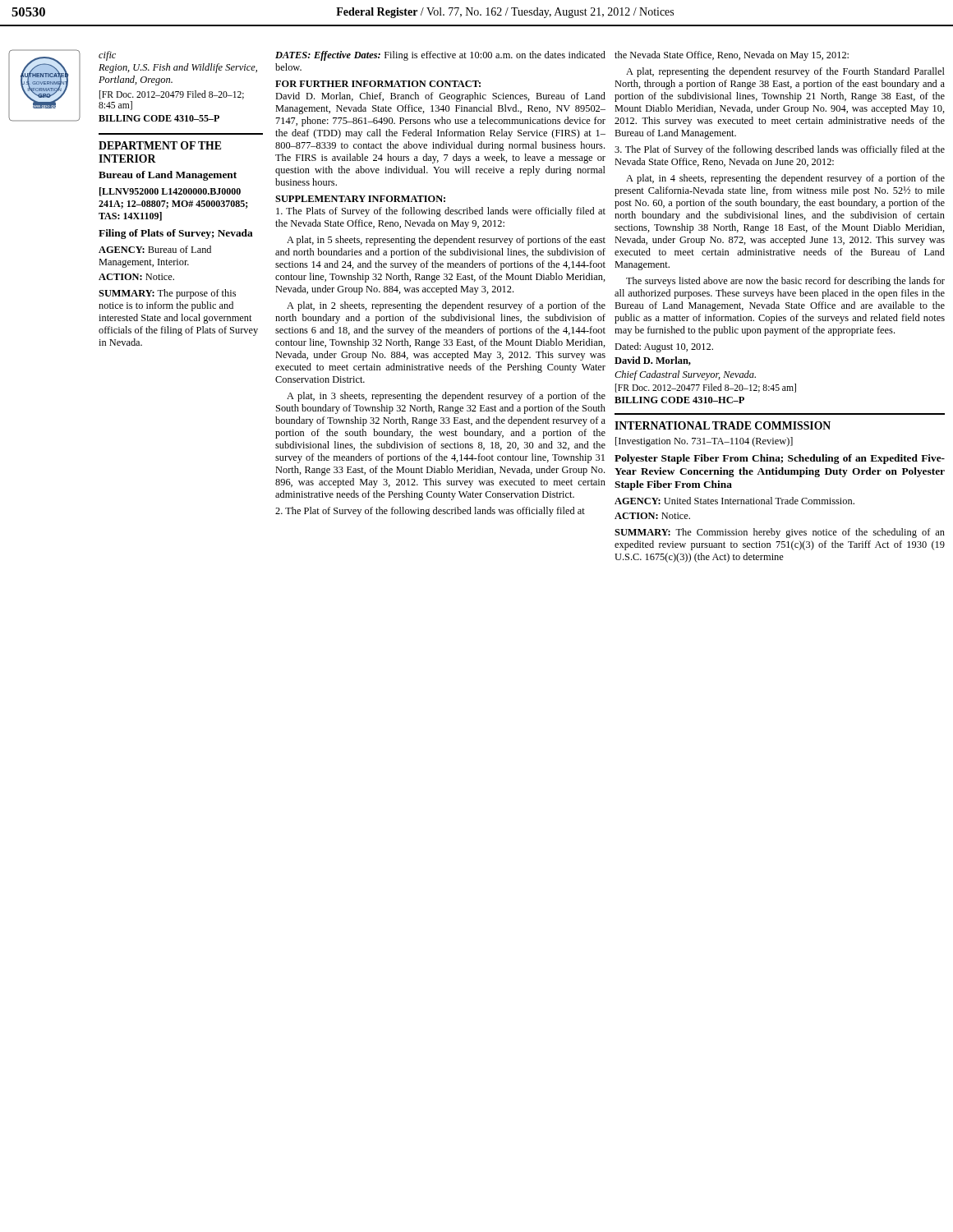Viewport: 953px width, 1232px height.
Task: Click on the text starting "Region, U.S. Fish and Wildlife"
Action: coord(178,73)
